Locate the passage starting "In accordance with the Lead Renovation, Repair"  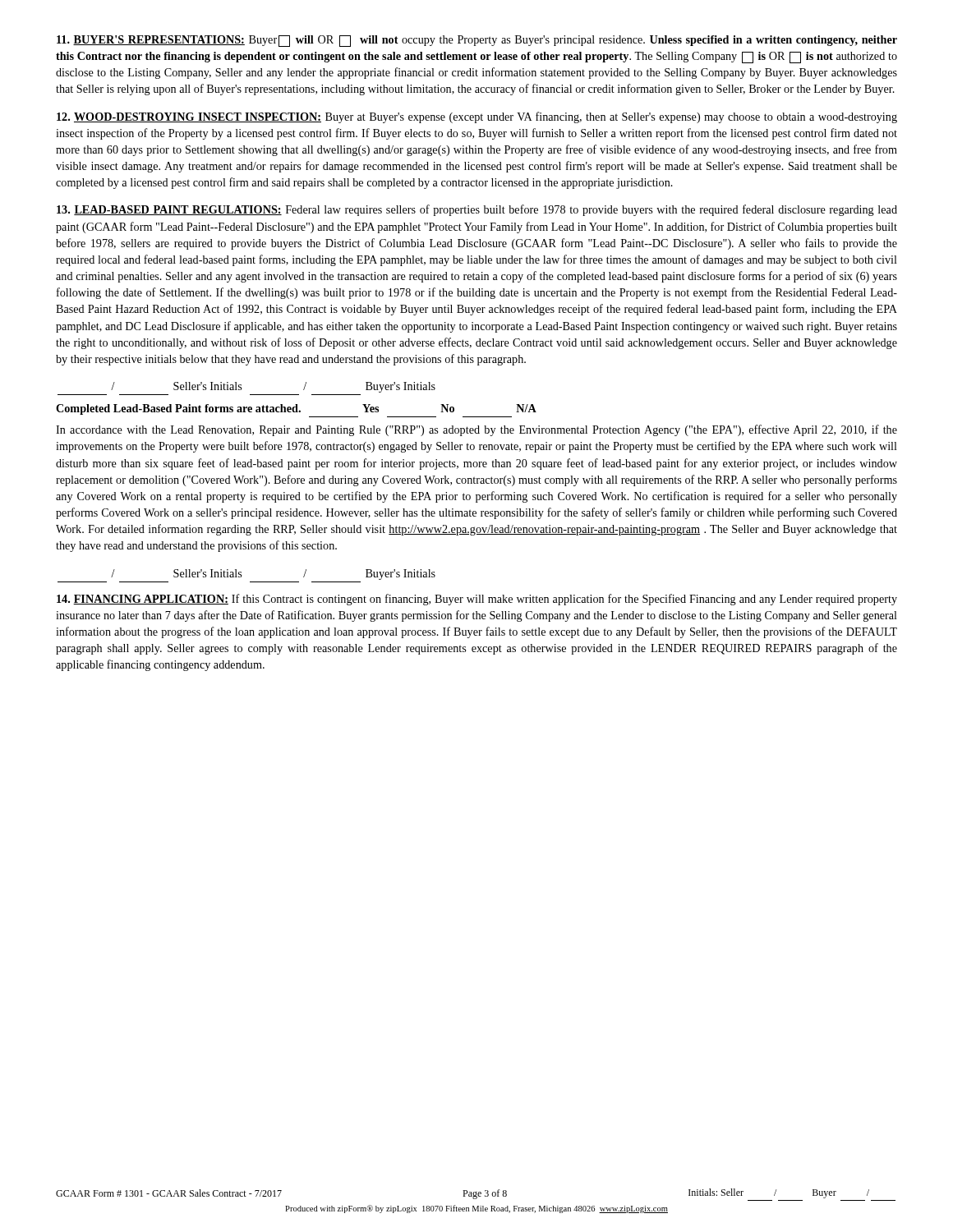click(476, 488)
